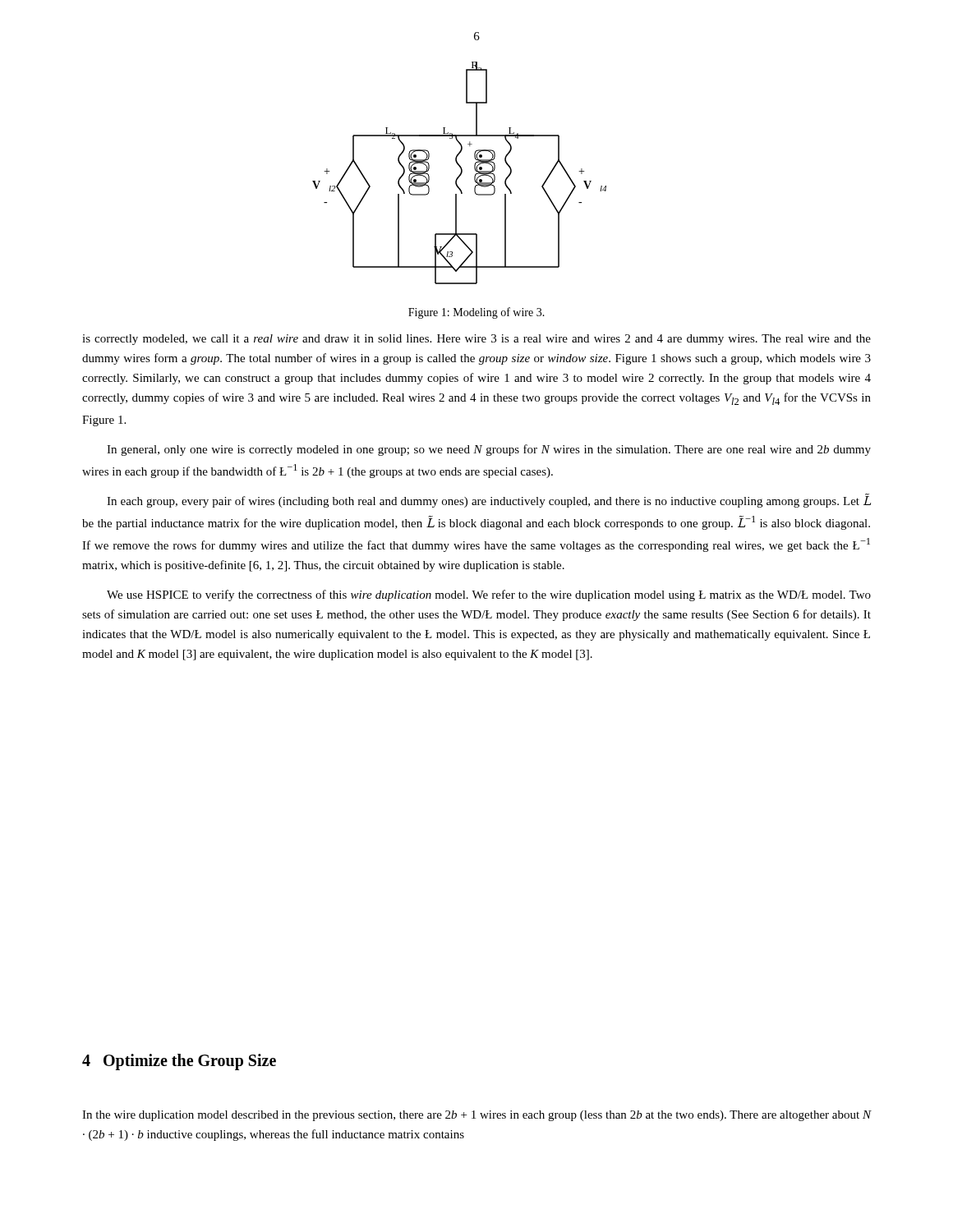Screen dimensions: 1232x953
Task: Click on the text block containing "We use HSPICE to"
Action: [x=476, y=624]
